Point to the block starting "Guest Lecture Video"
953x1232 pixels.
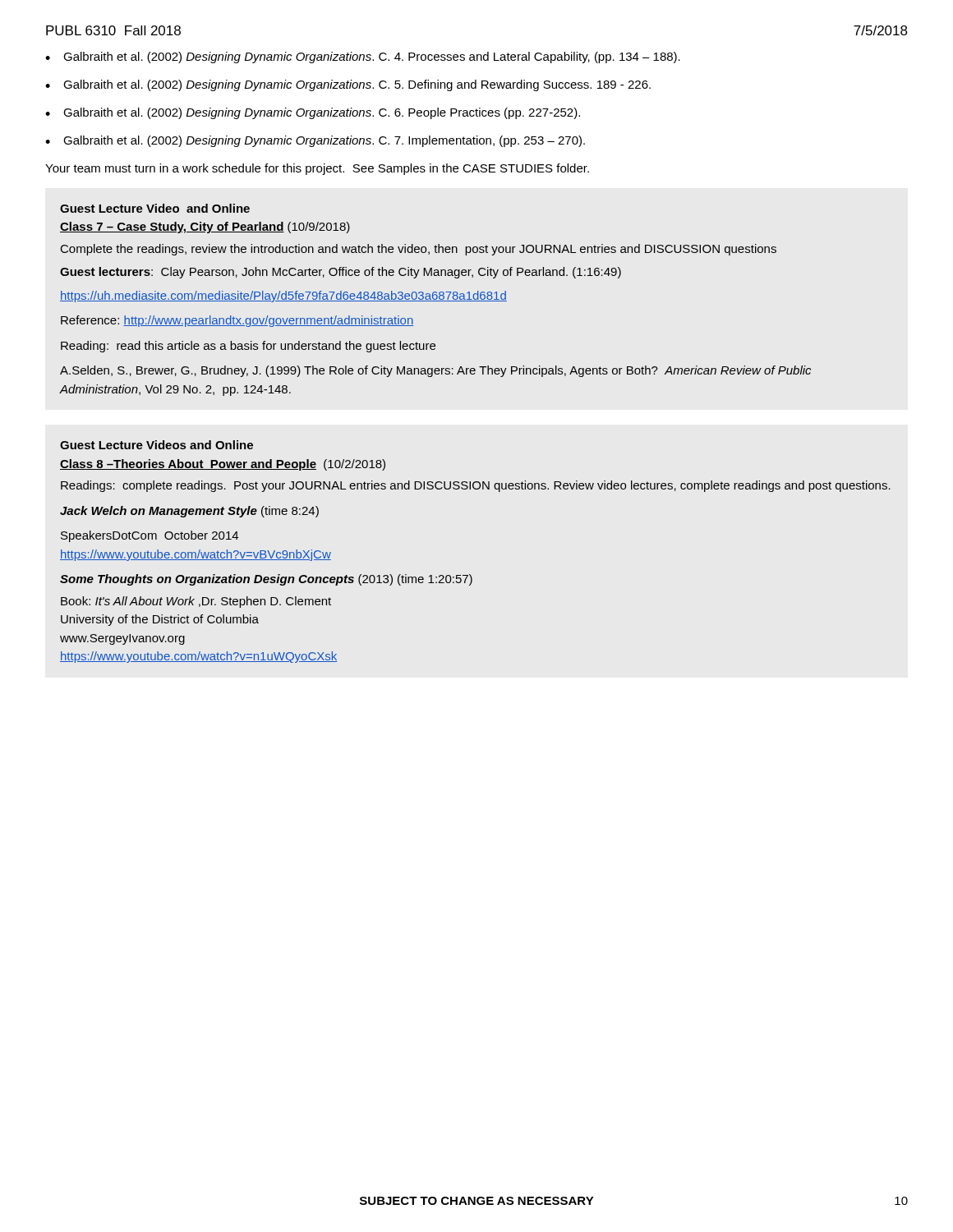click(x=476, y=299)
